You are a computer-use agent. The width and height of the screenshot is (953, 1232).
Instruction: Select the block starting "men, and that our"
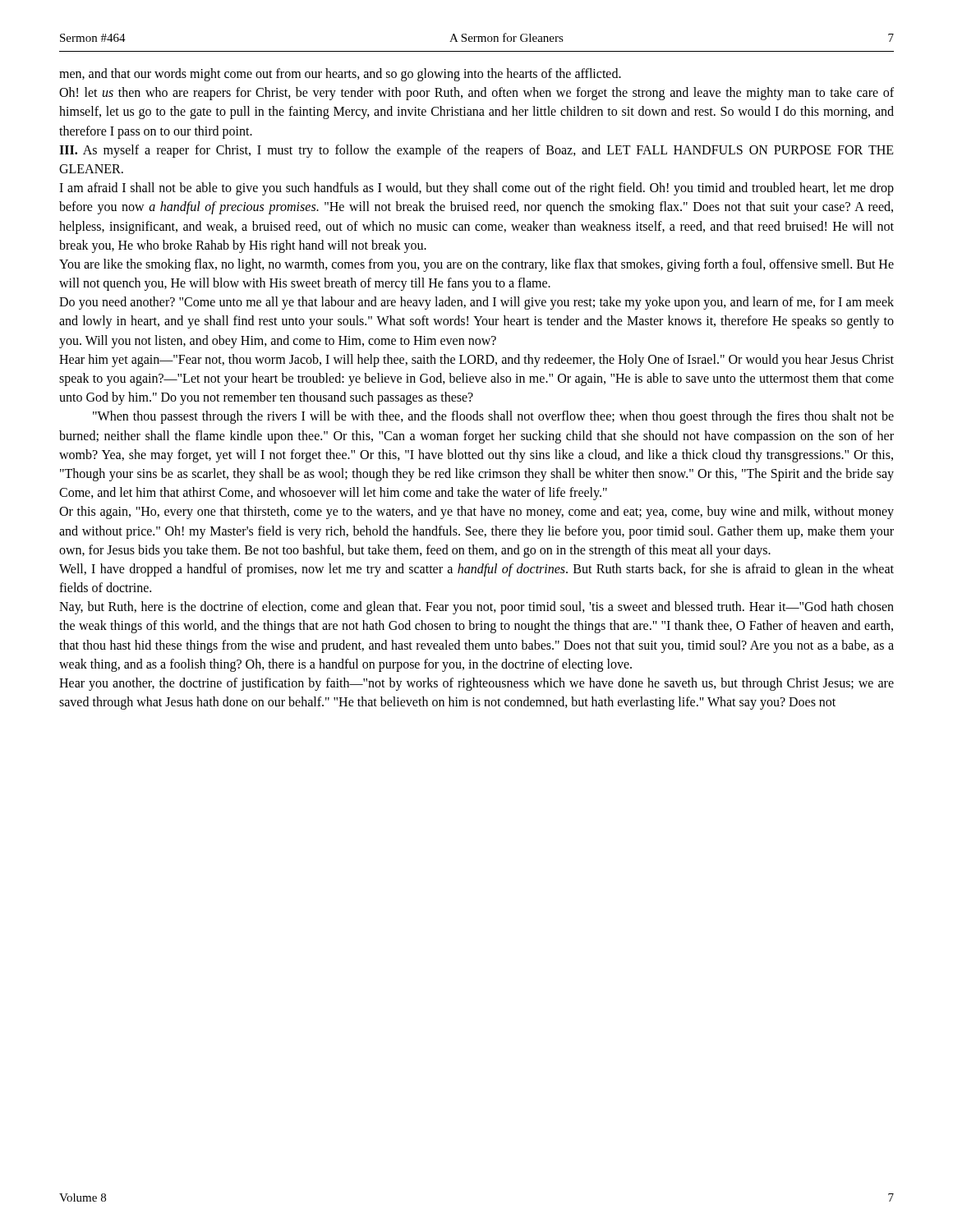click(476, 74)
